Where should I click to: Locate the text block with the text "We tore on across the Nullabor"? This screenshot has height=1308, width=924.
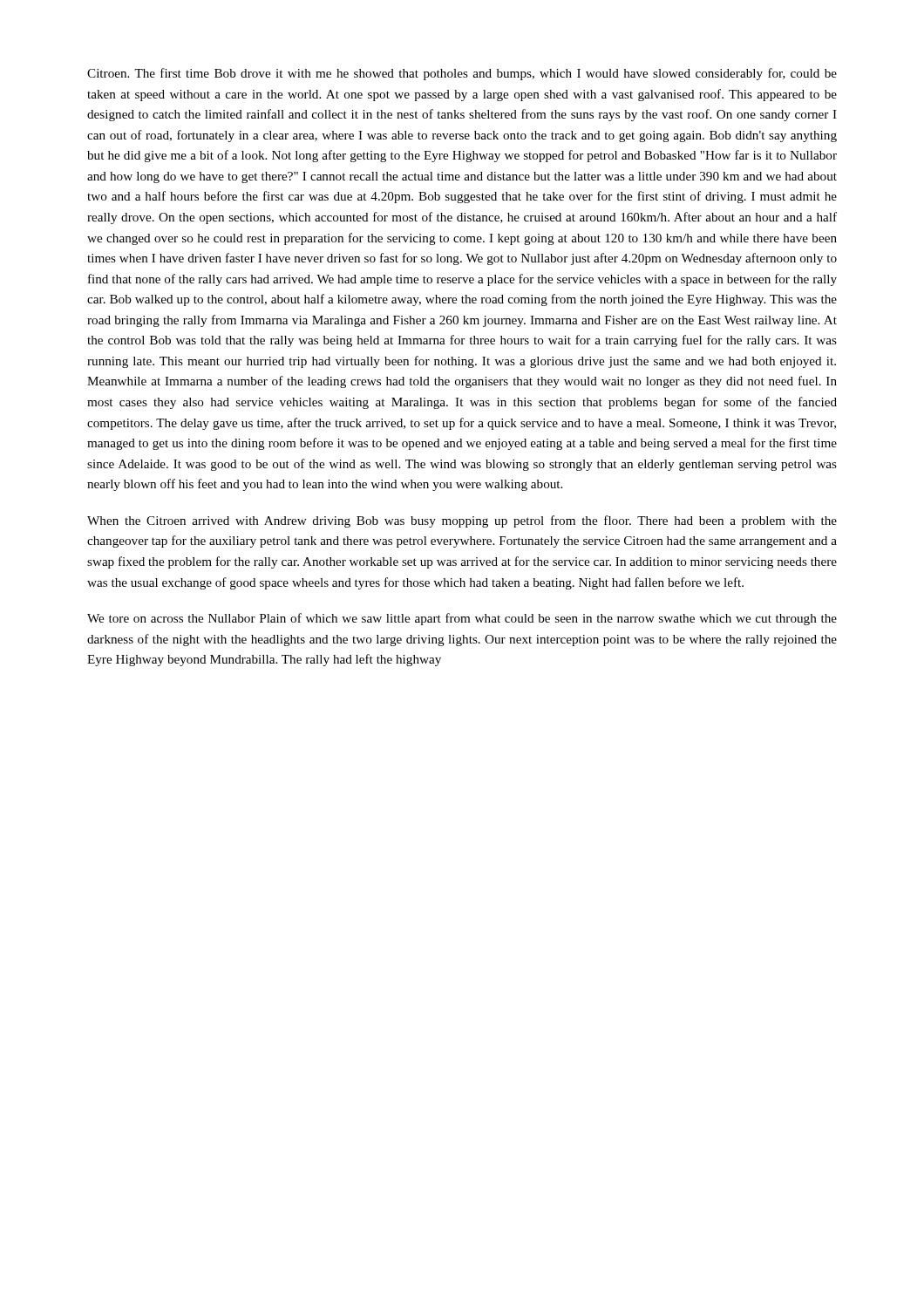462,639
